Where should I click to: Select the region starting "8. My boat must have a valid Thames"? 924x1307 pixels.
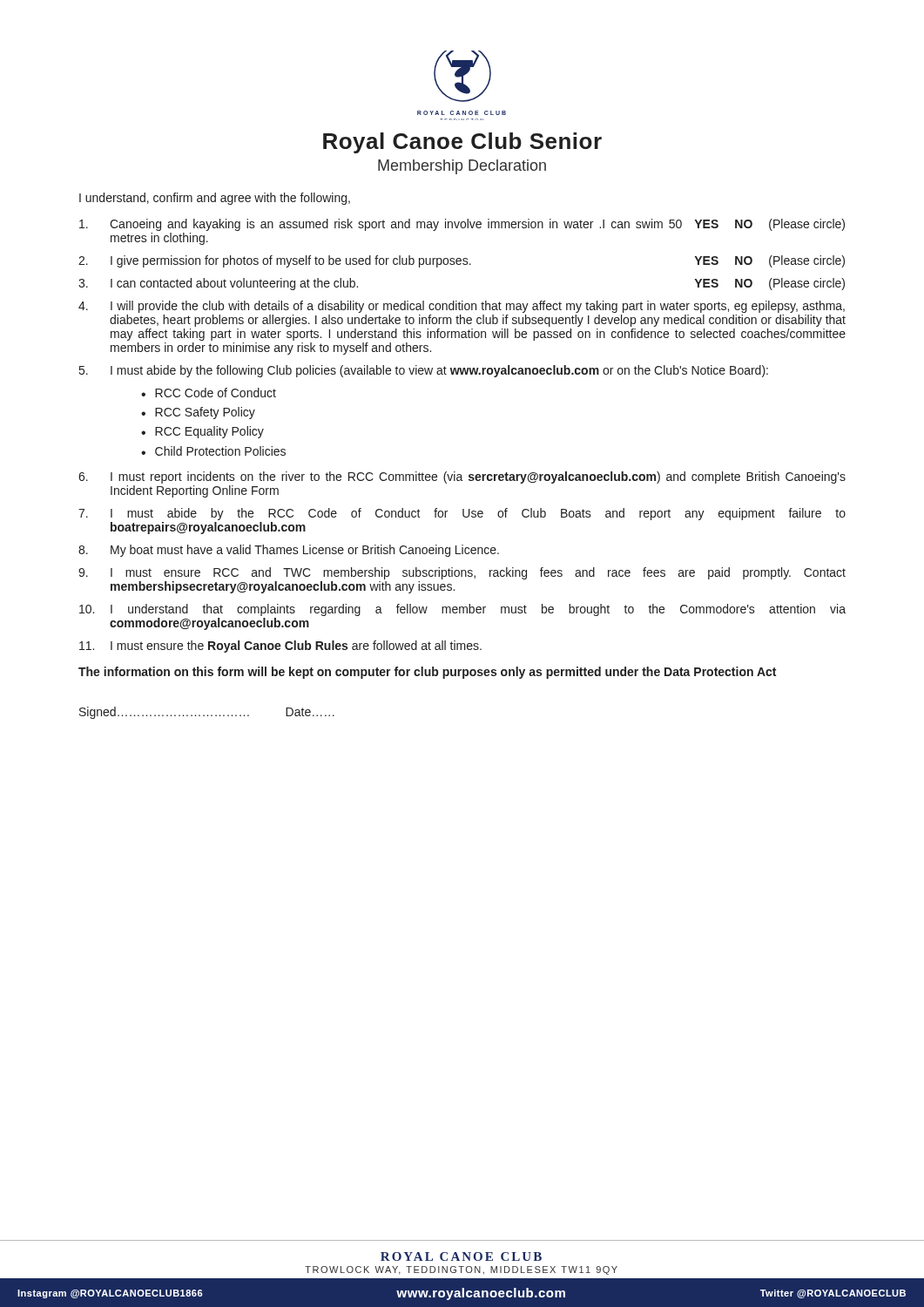point(462,550)
